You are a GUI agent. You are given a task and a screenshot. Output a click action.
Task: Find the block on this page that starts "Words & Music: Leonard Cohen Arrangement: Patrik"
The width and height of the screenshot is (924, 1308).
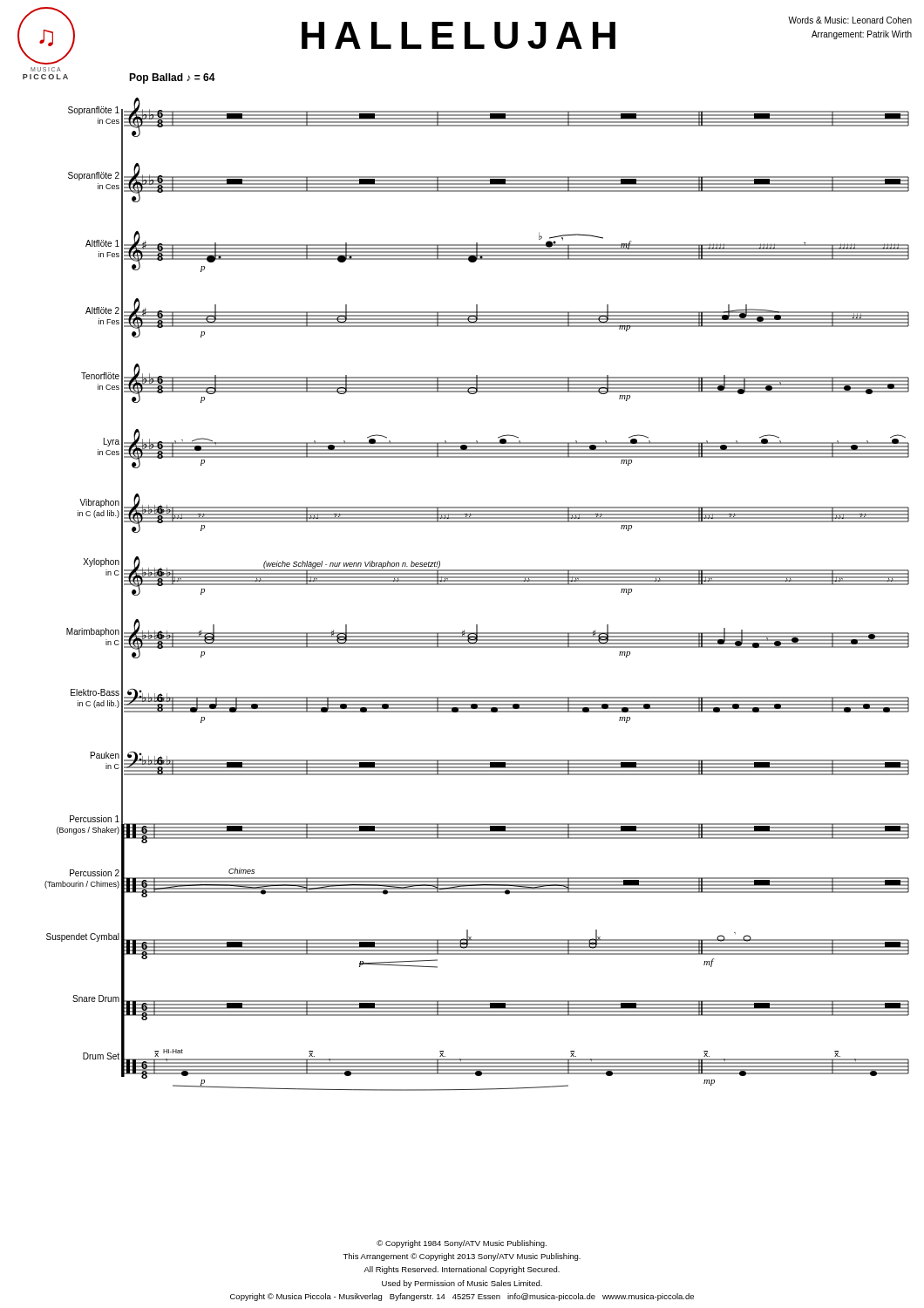pyautogui.click(x=850, y=27)
